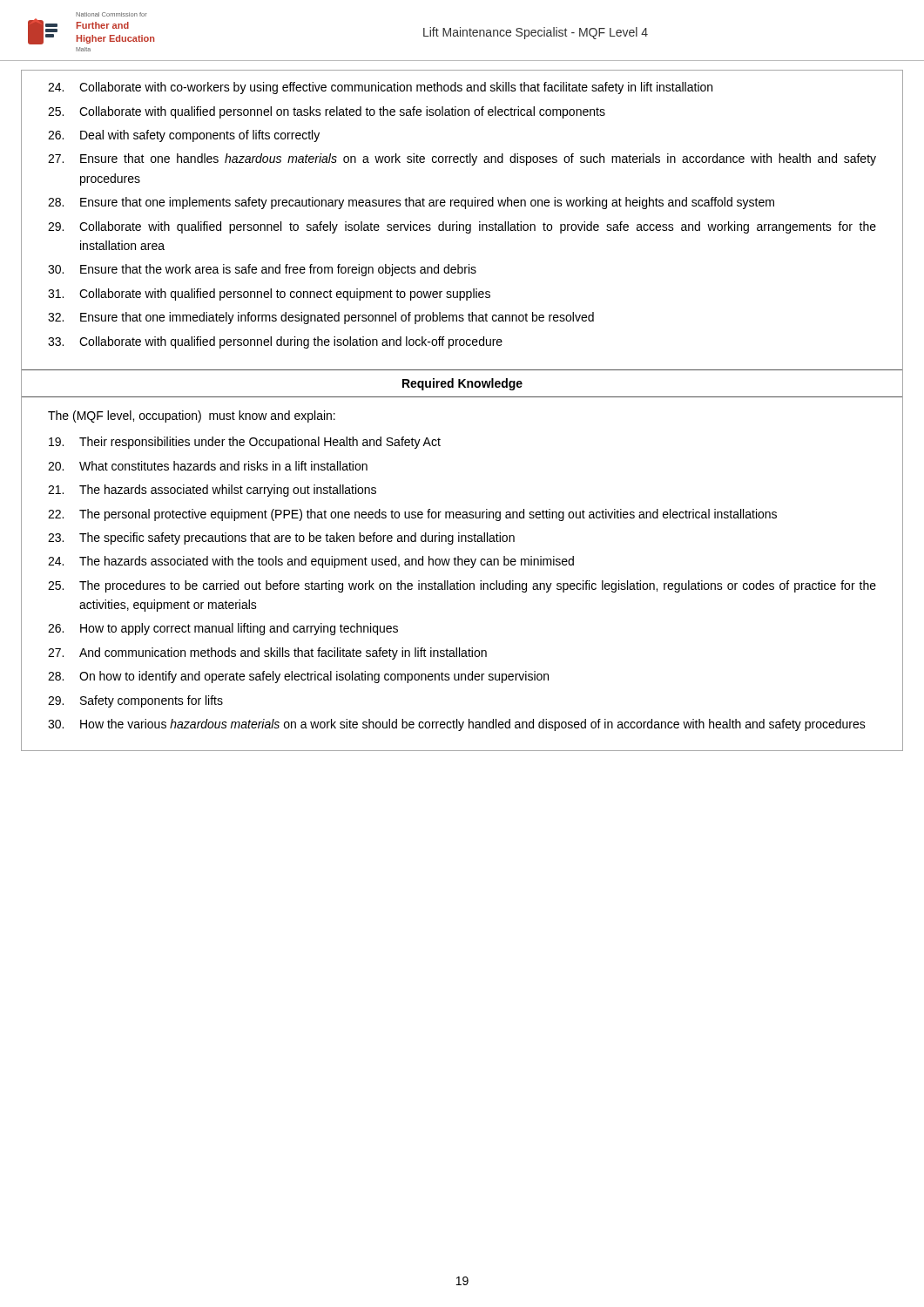Find the list item containing "21. The hazards"
Viewport: 924px width, 1307px height.
click(212, 491)
